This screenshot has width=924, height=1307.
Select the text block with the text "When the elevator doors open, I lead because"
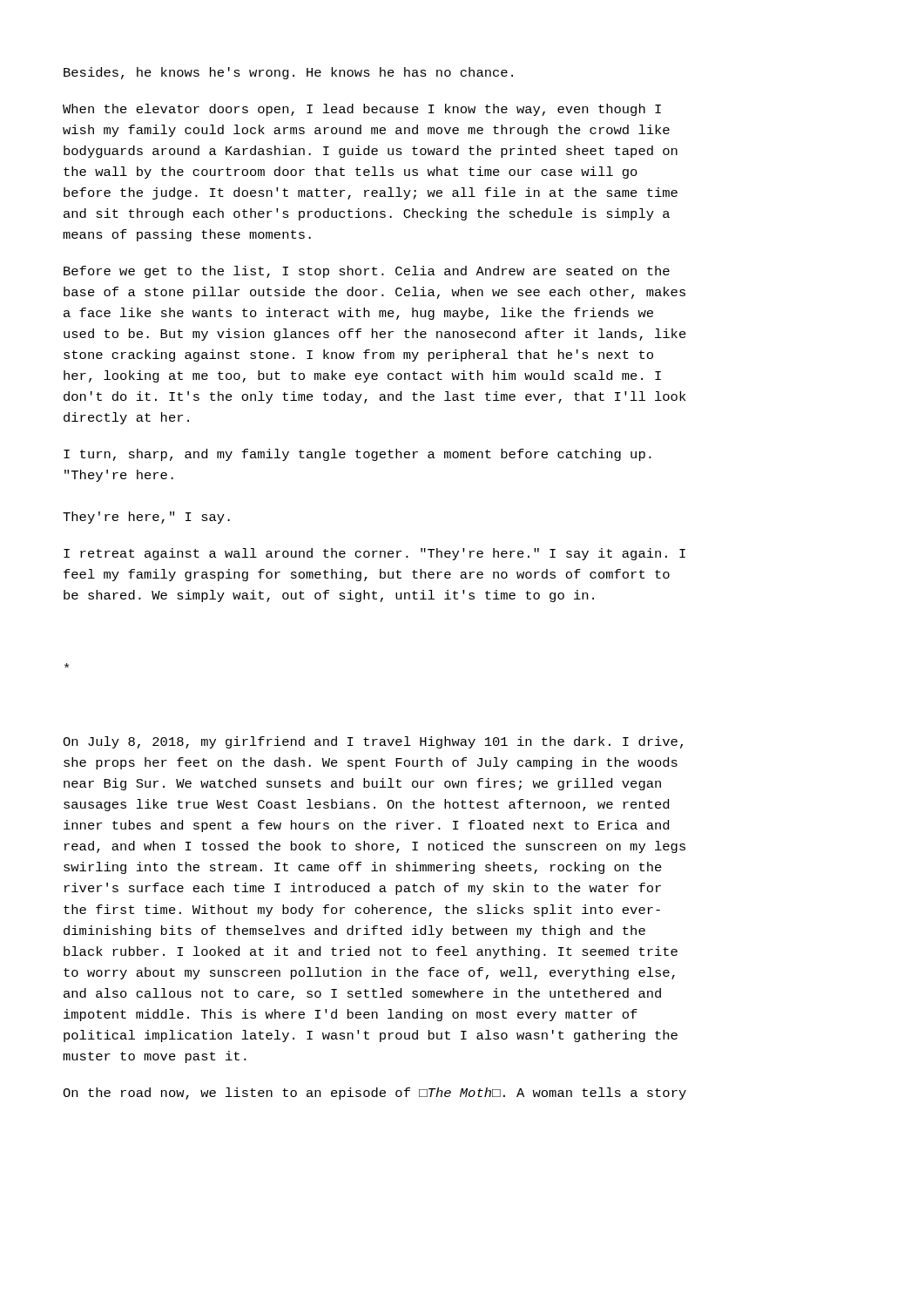(371, 173)
